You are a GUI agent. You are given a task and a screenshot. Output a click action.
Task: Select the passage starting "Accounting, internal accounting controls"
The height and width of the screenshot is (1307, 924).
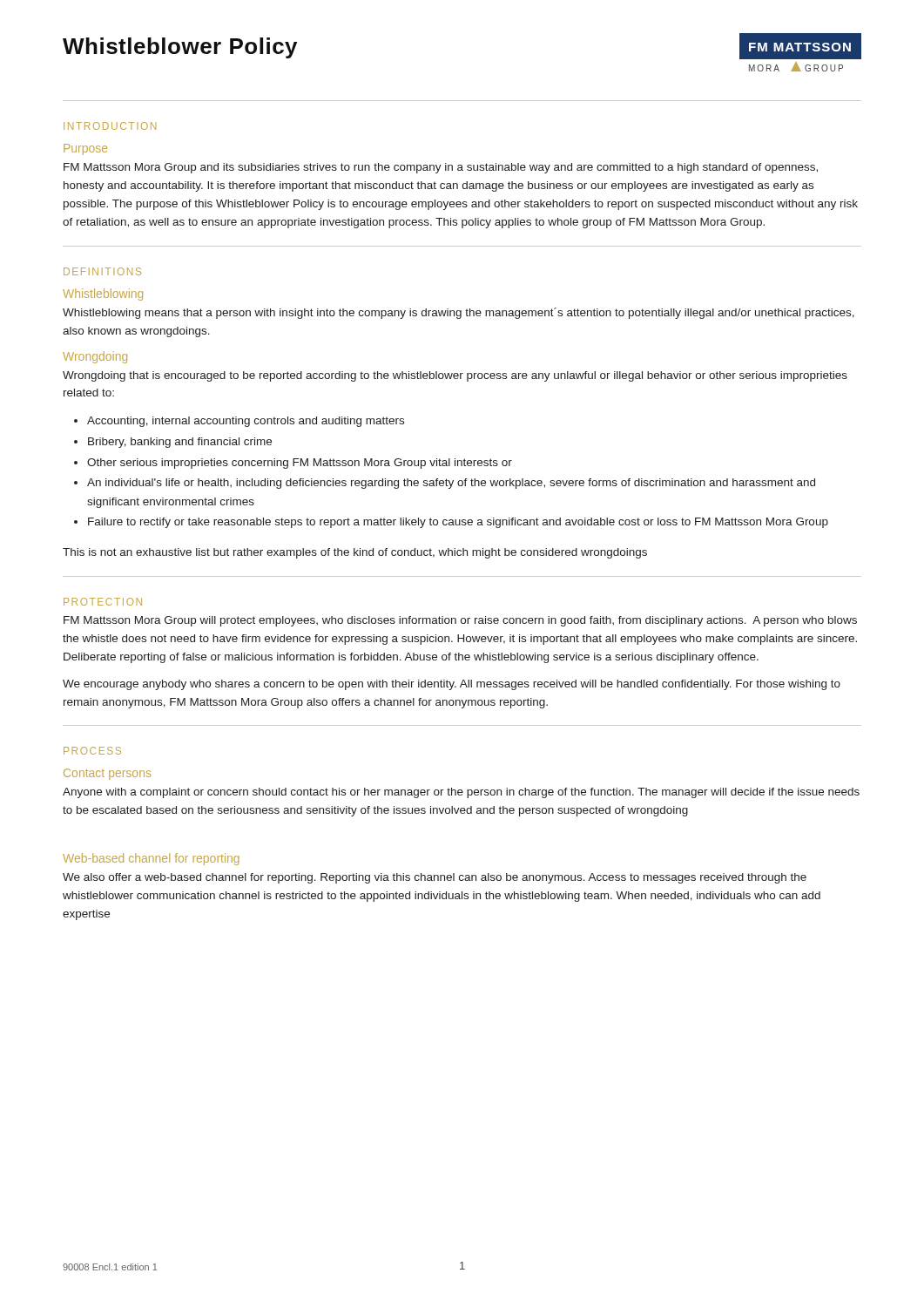(246, 421)
